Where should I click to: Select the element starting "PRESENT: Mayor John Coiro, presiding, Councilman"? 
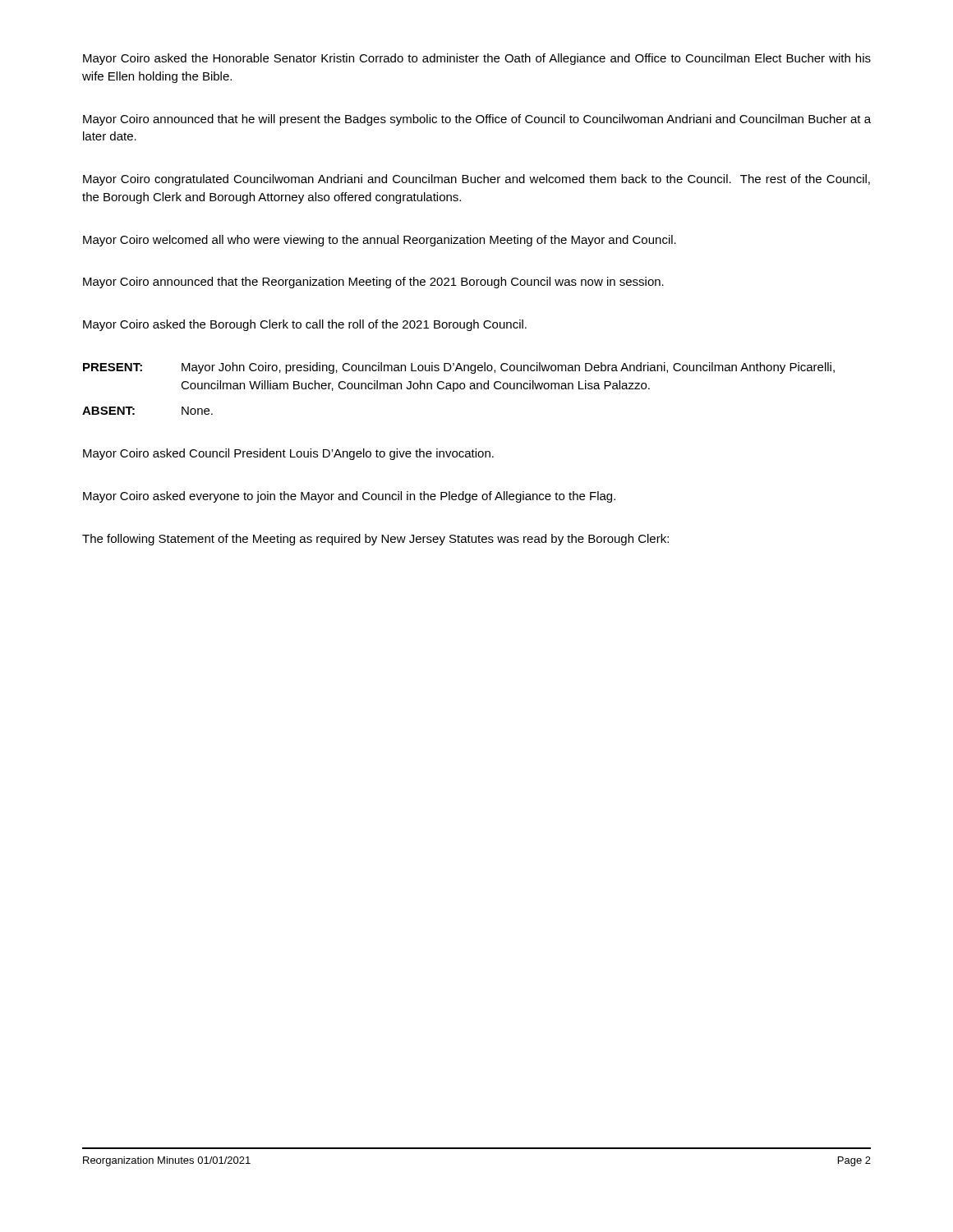(476, 376)
